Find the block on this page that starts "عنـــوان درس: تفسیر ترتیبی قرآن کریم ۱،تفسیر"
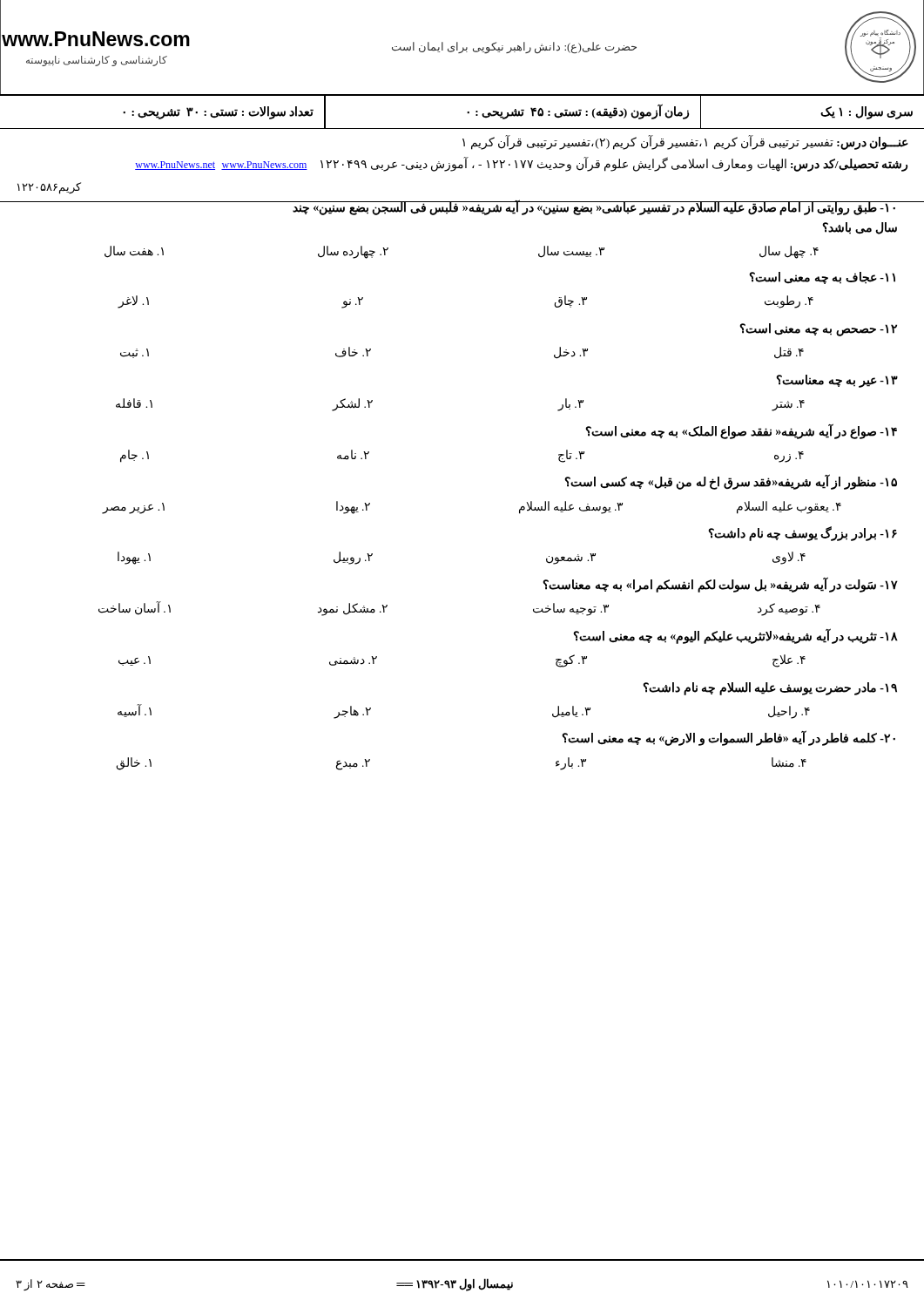 click(462, 165)
